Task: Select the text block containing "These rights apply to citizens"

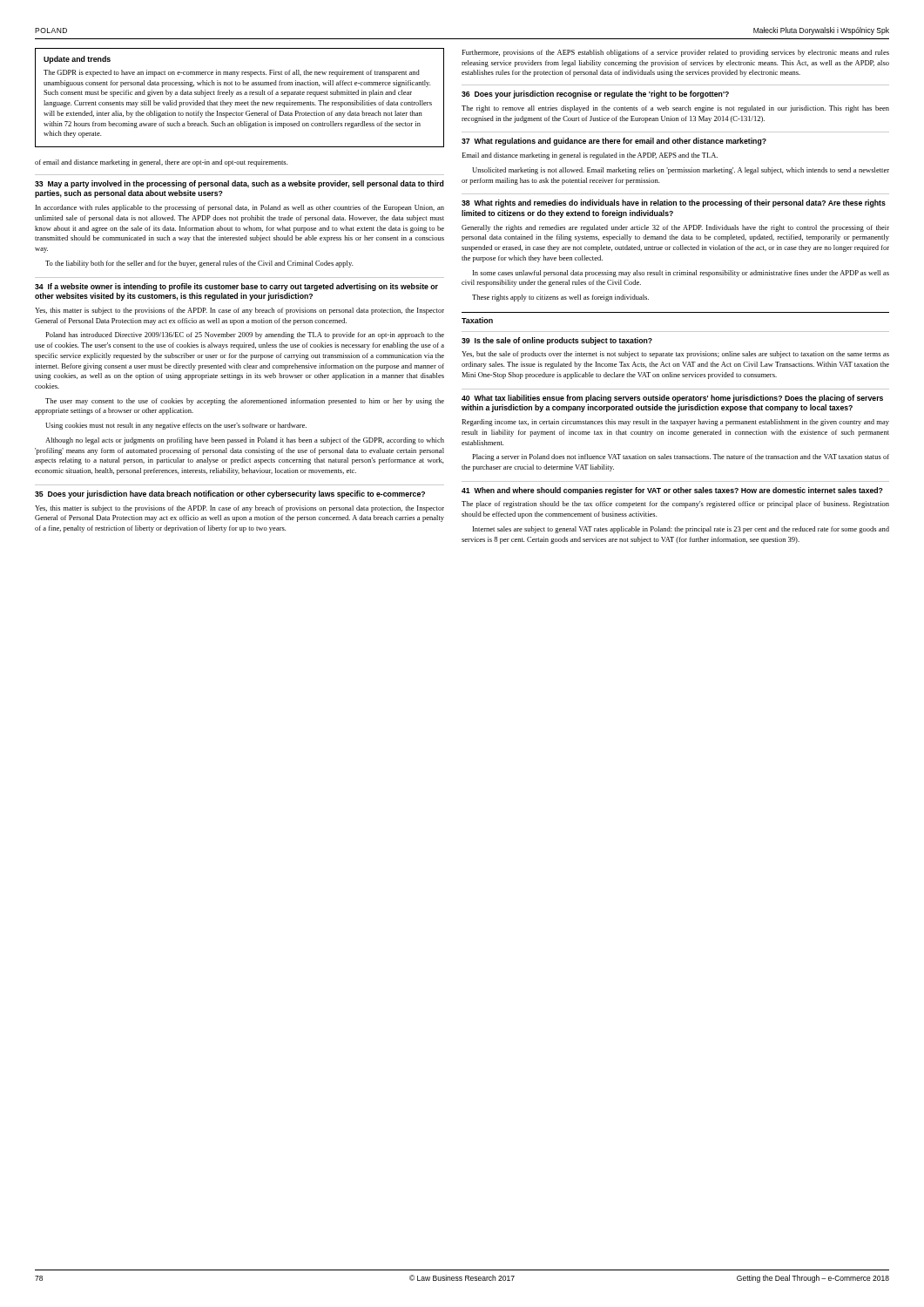Action: 561,297
